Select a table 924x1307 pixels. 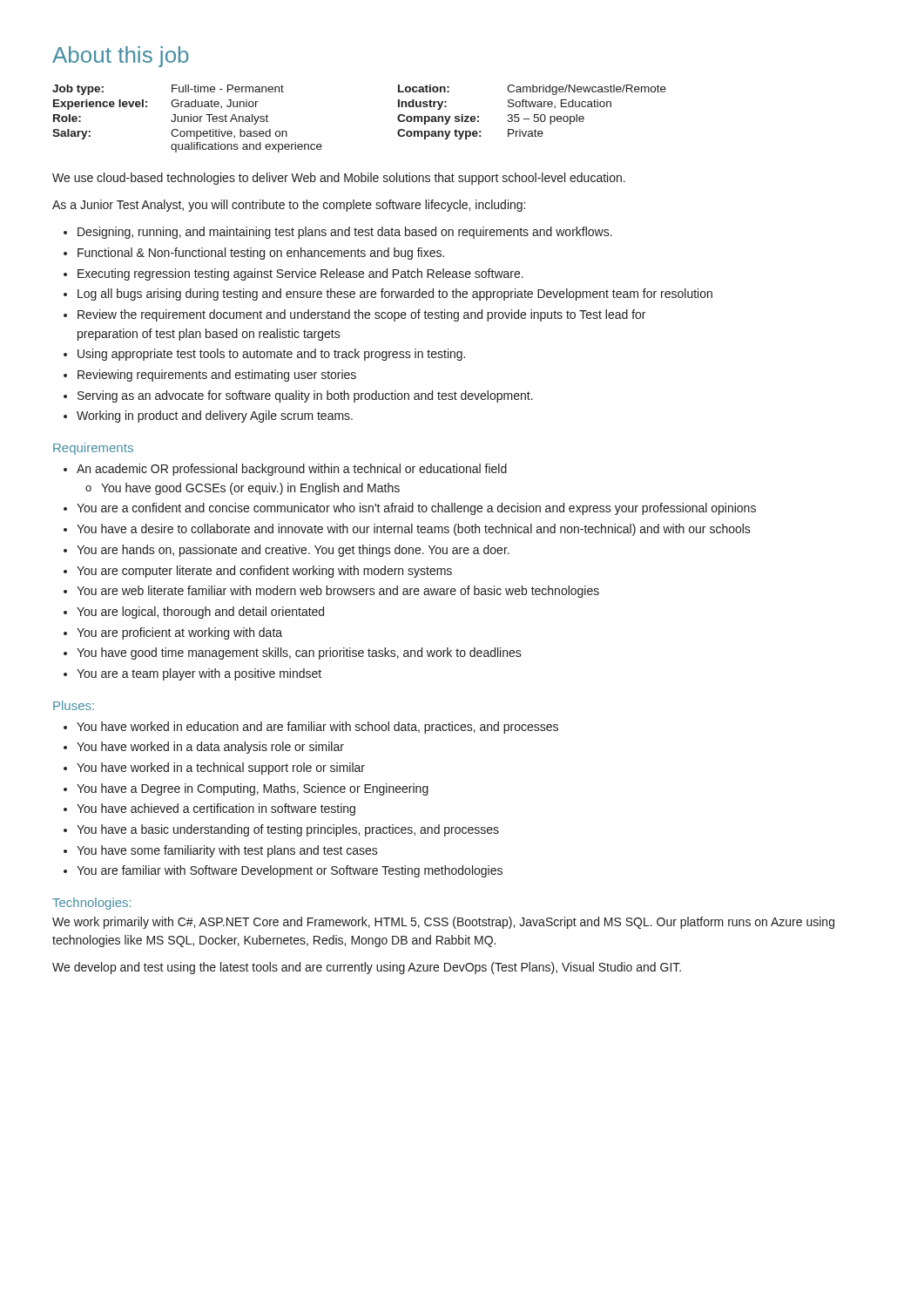point(462,117)
